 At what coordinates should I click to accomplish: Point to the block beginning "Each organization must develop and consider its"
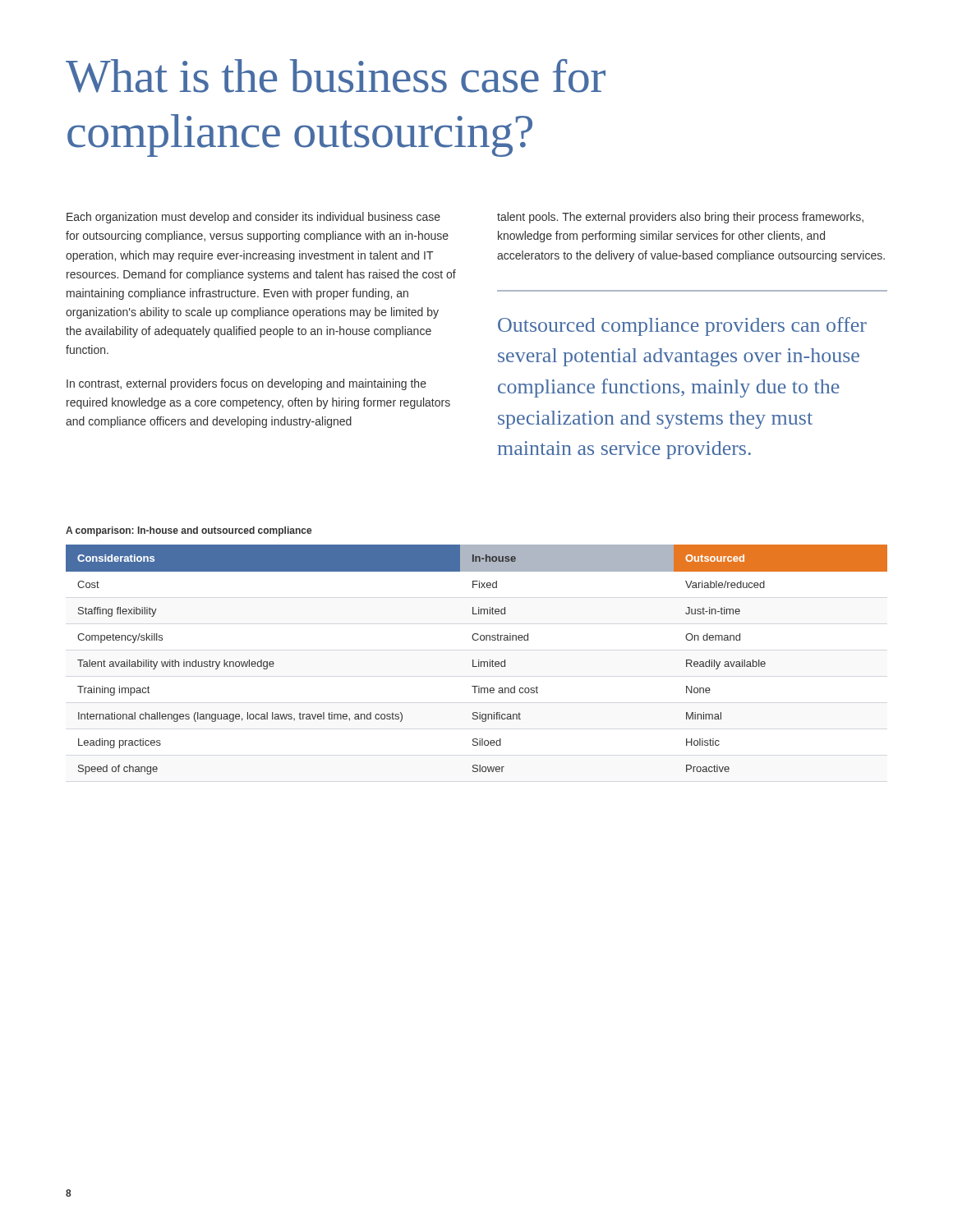click(261, 320)
